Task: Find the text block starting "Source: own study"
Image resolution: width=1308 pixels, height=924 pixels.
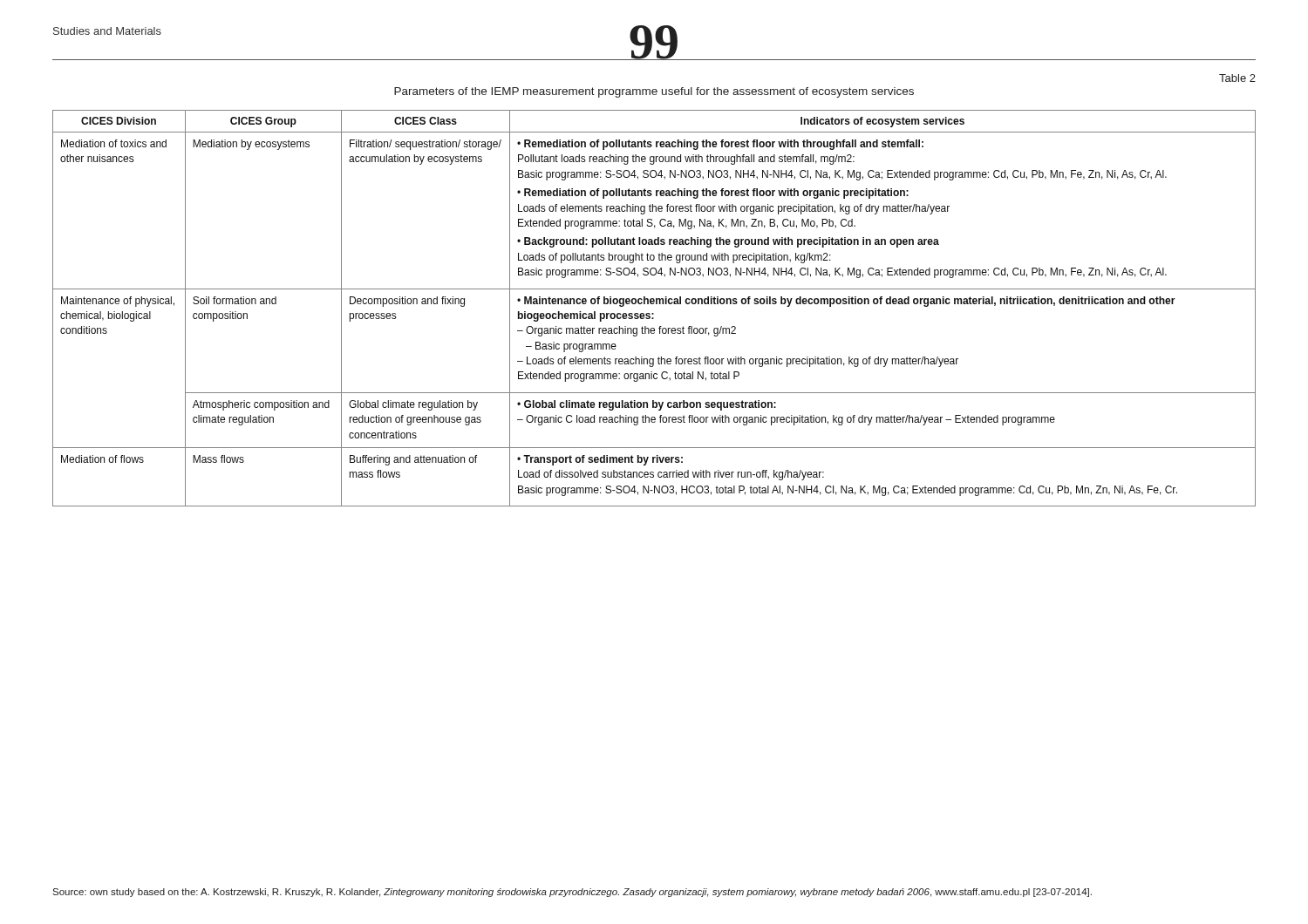Action: click(572, 892)
